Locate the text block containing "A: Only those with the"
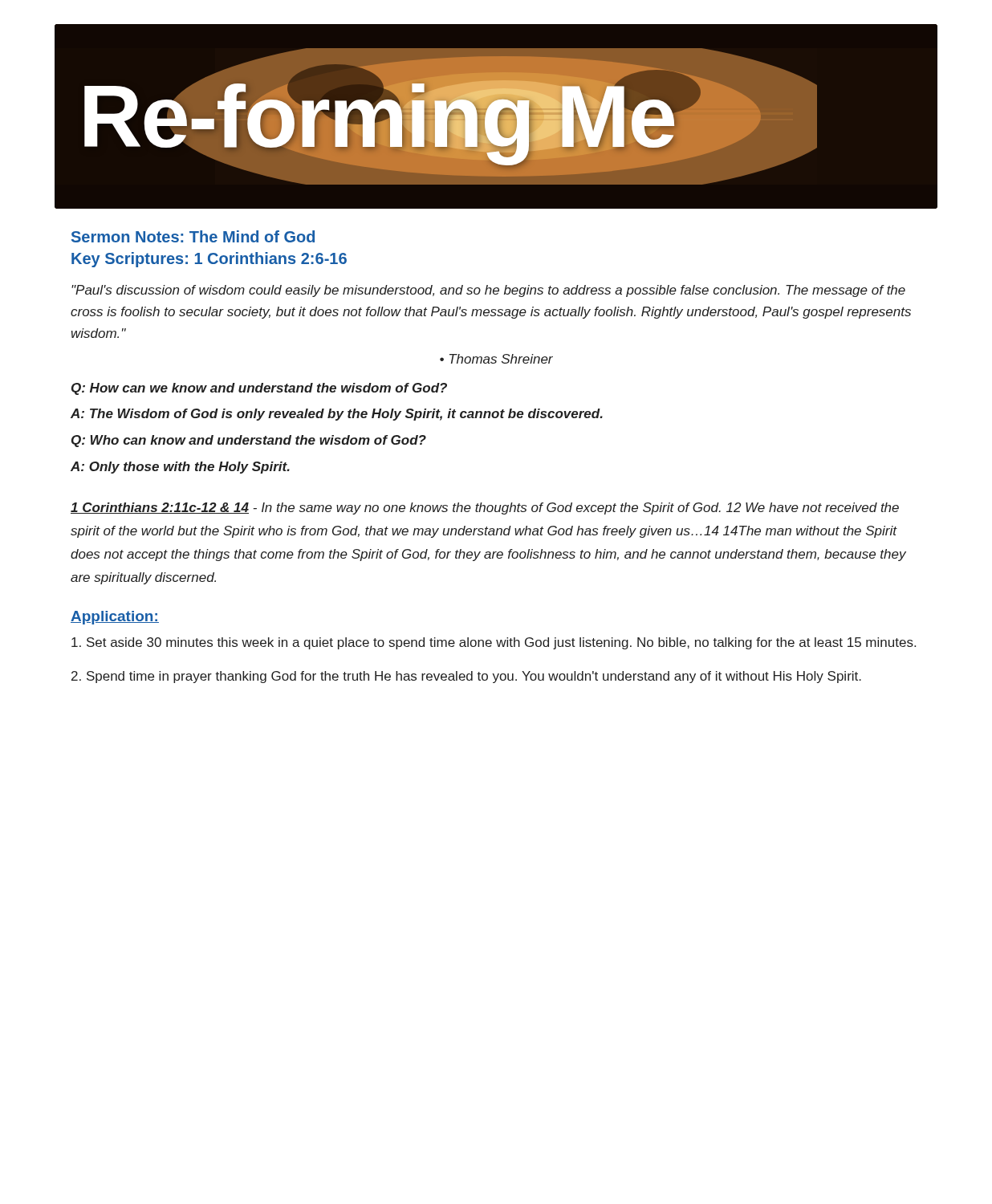Viewport: 992px width, 1204px height. 180,468
